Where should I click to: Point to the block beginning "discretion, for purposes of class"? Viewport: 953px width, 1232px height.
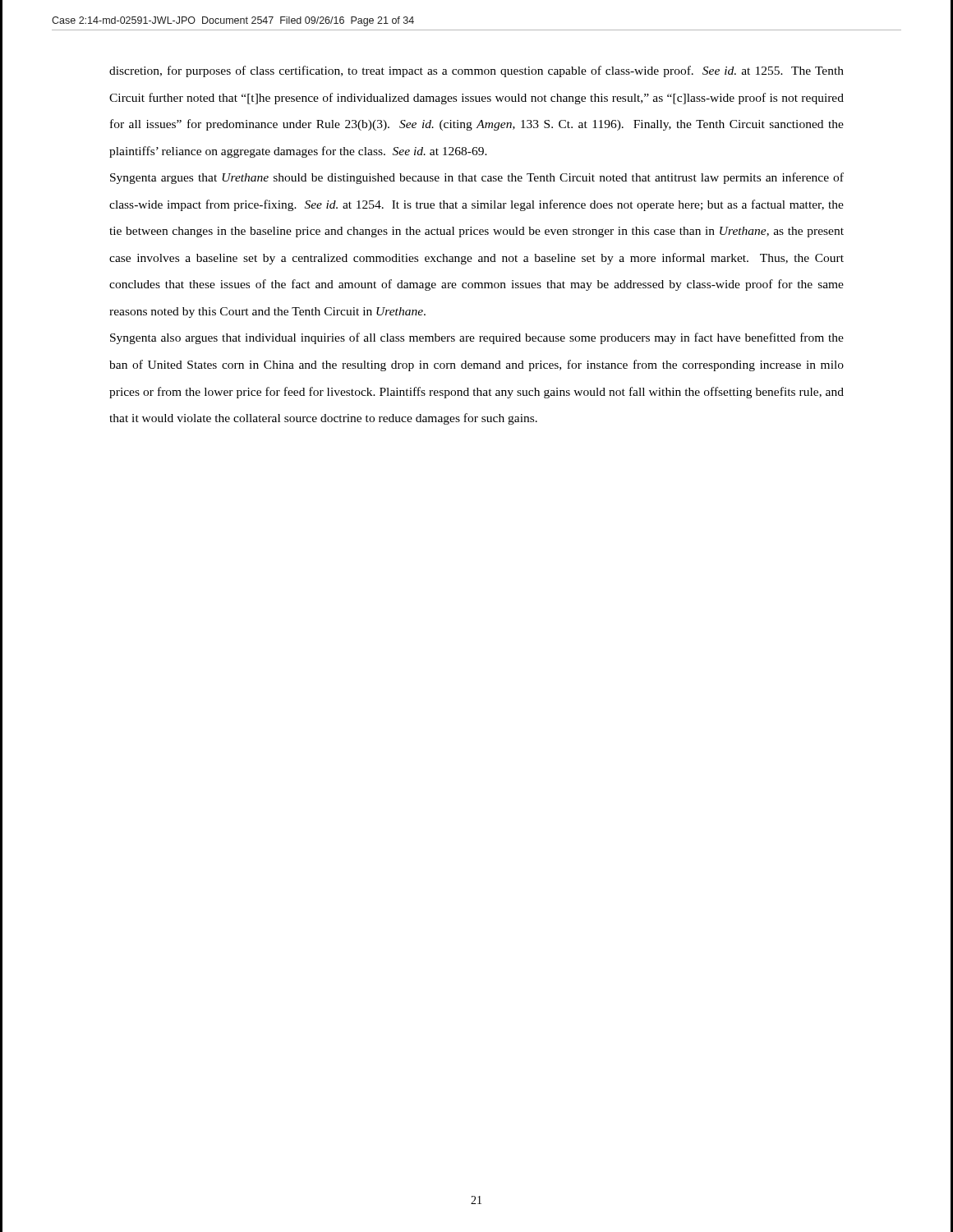(476, 111)
